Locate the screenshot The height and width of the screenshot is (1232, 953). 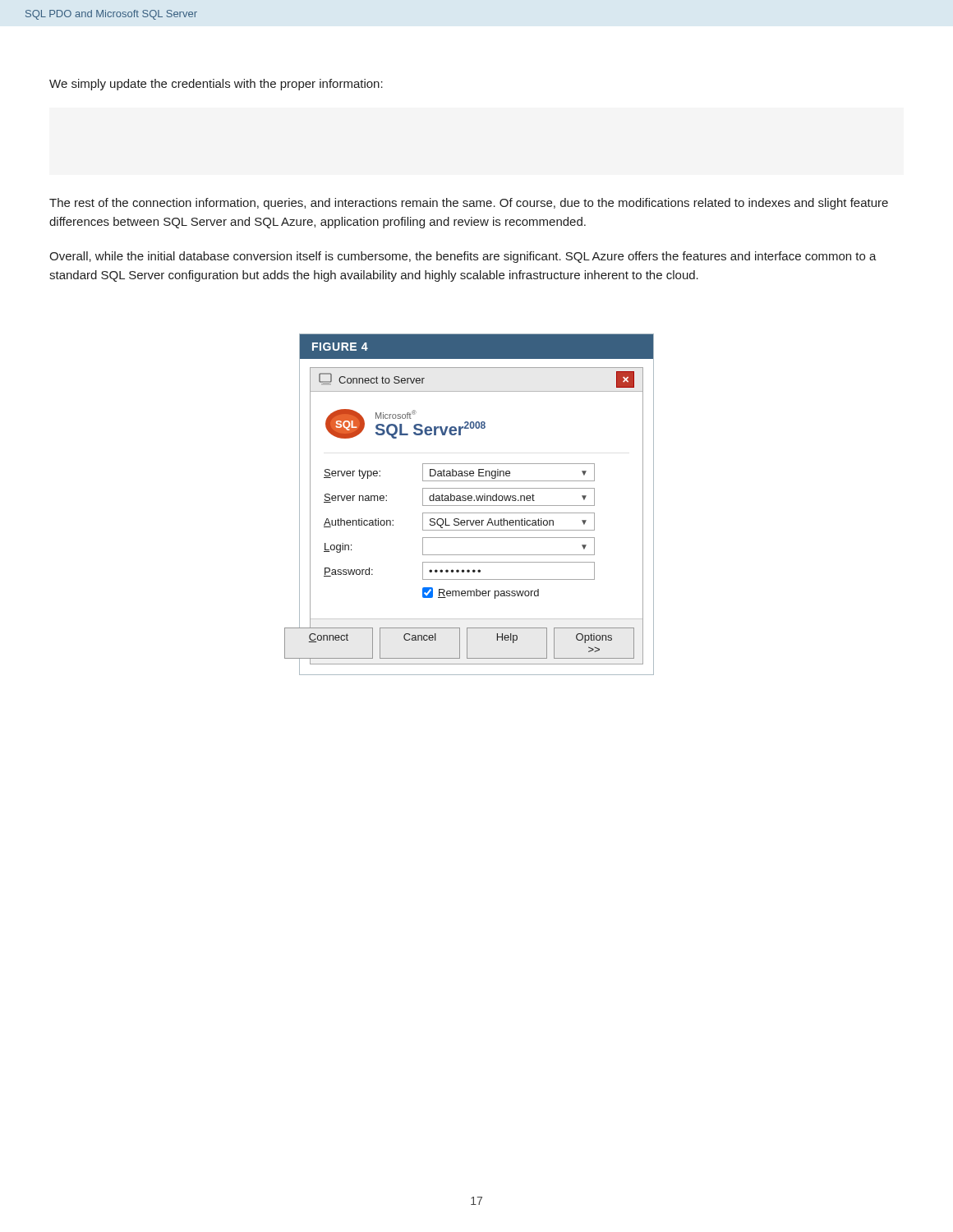pyautogui.click(x=476, y=392)
